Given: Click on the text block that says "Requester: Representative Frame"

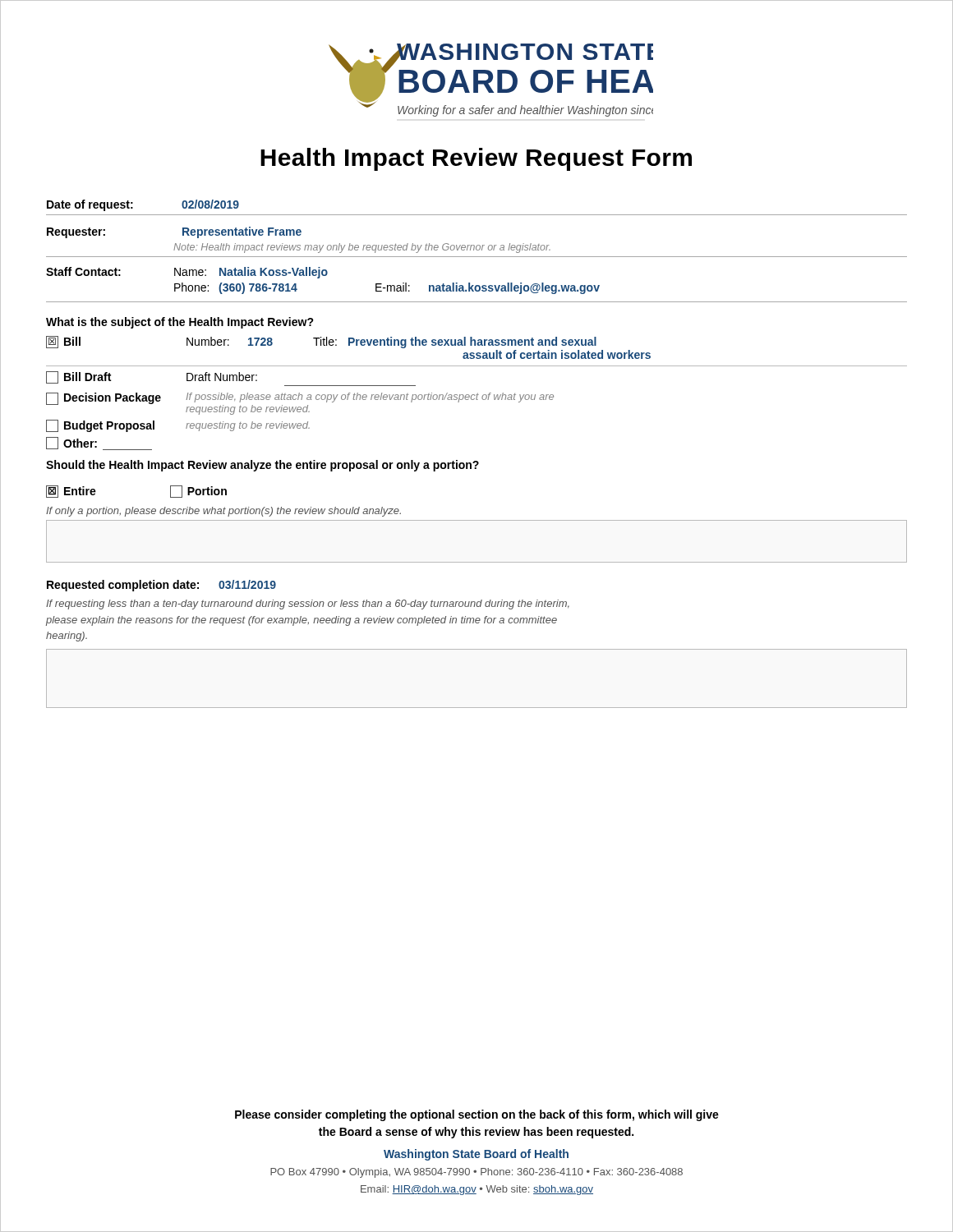Looking at the screenshot, I should pyautogui.click(x=476, y=237).
